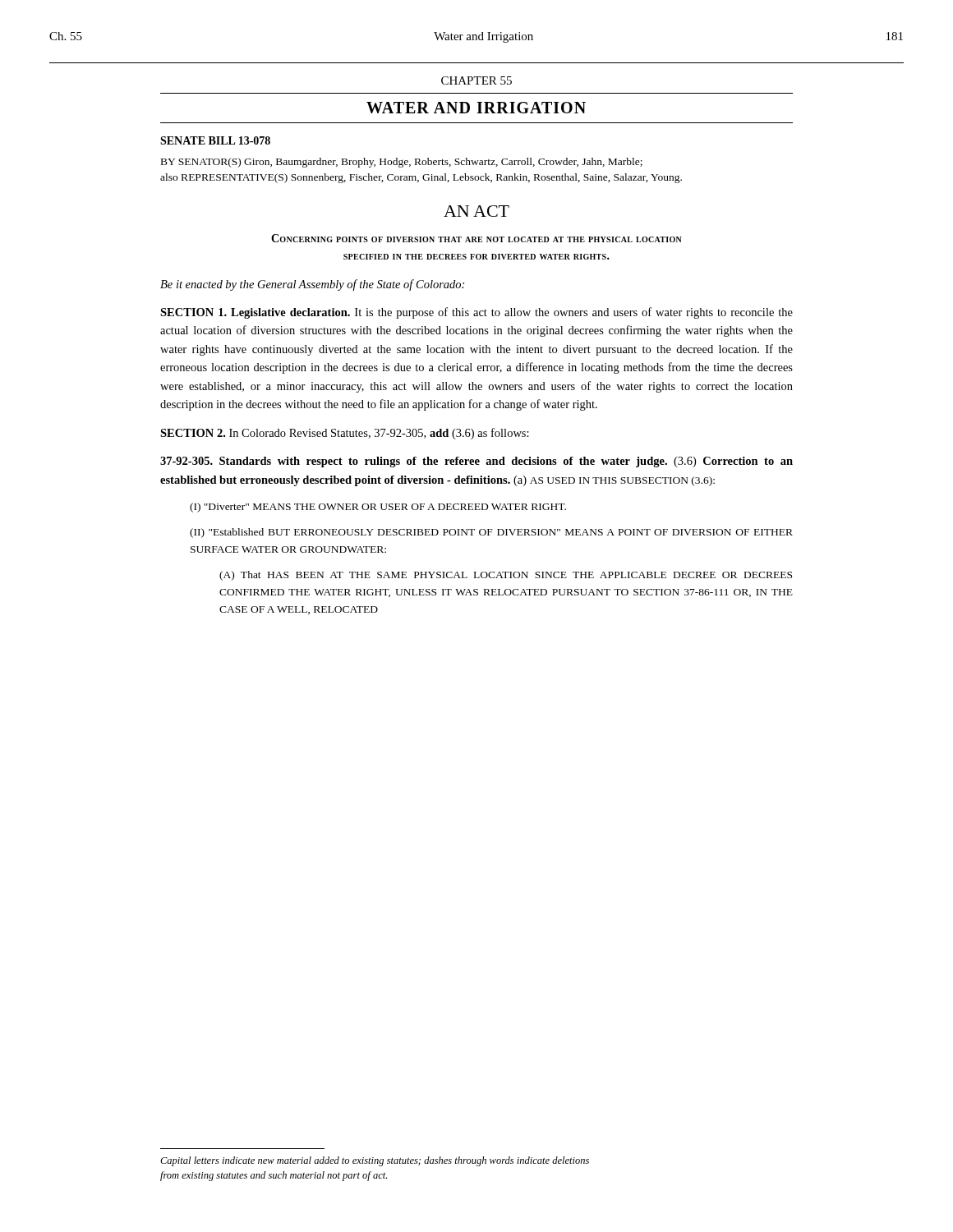Select the text starting "BY SENATOR(S) Giron, Baumgardner, Brophy, Hodge, Roberts,"

[x=421, y=169]
